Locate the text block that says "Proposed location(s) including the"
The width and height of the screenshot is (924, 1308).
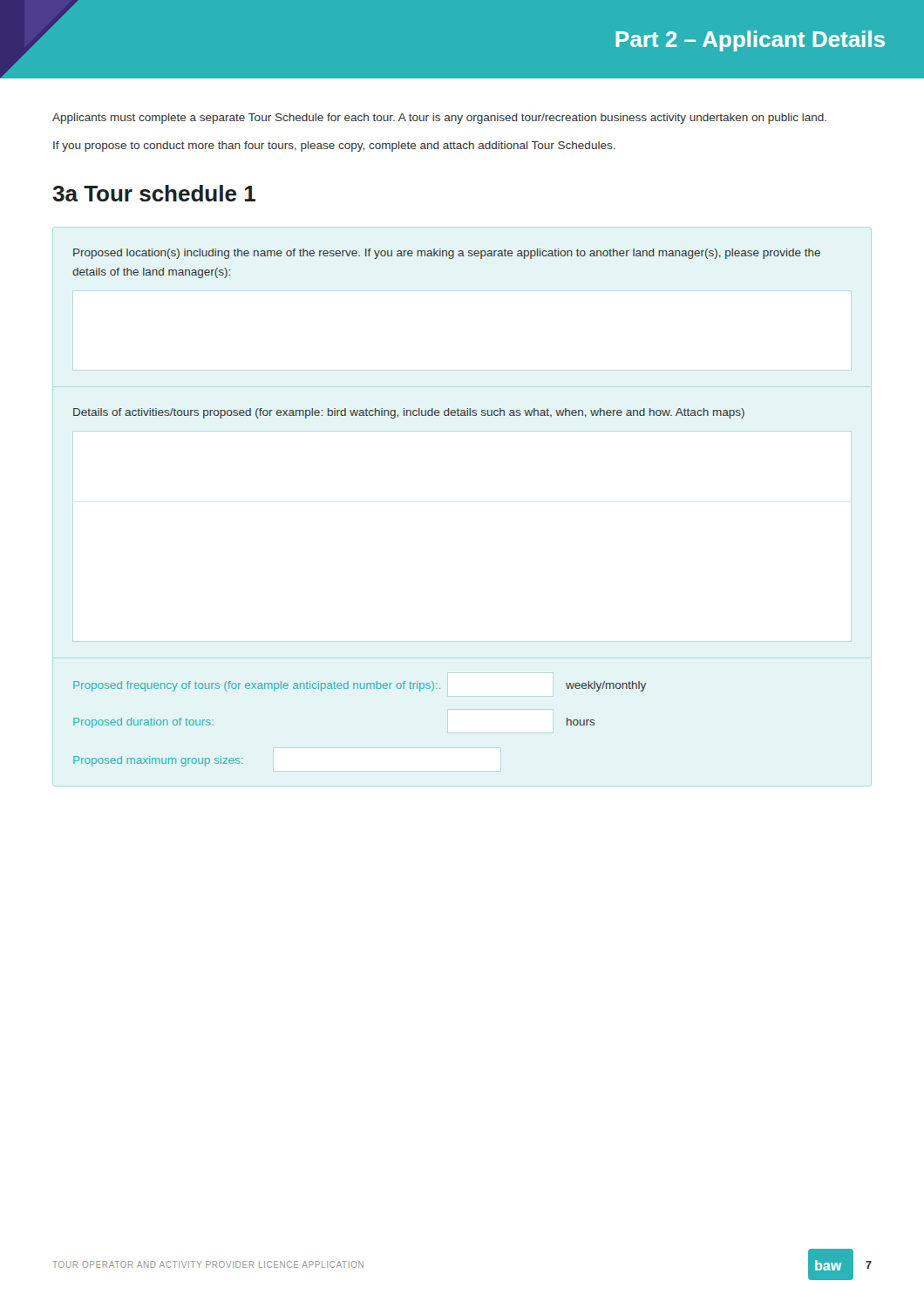point(447,262)
